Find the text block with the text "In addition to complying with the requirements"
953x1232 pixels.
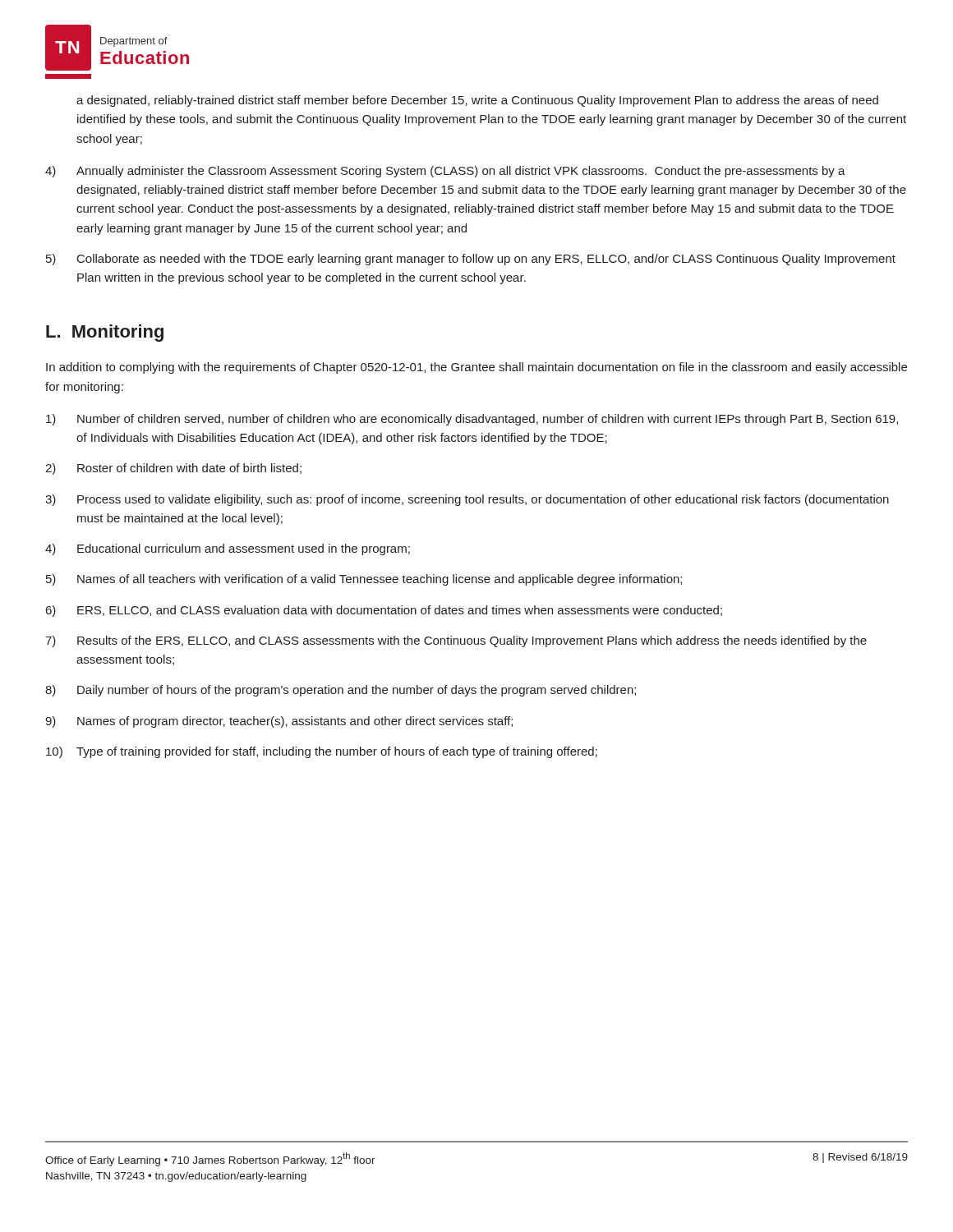[x=476, y=376]
